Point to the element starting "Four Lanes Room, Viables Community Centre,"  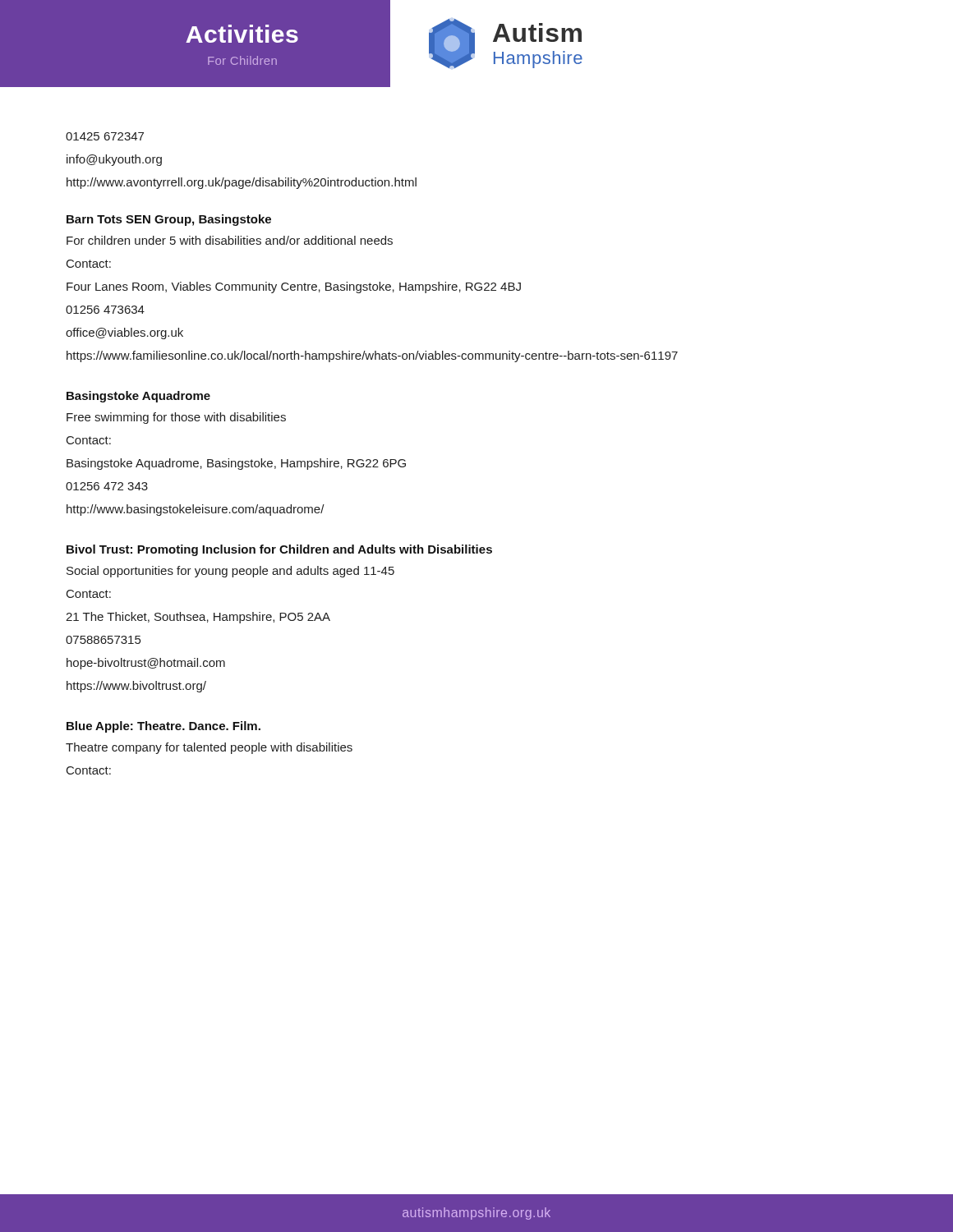point(294,286)
